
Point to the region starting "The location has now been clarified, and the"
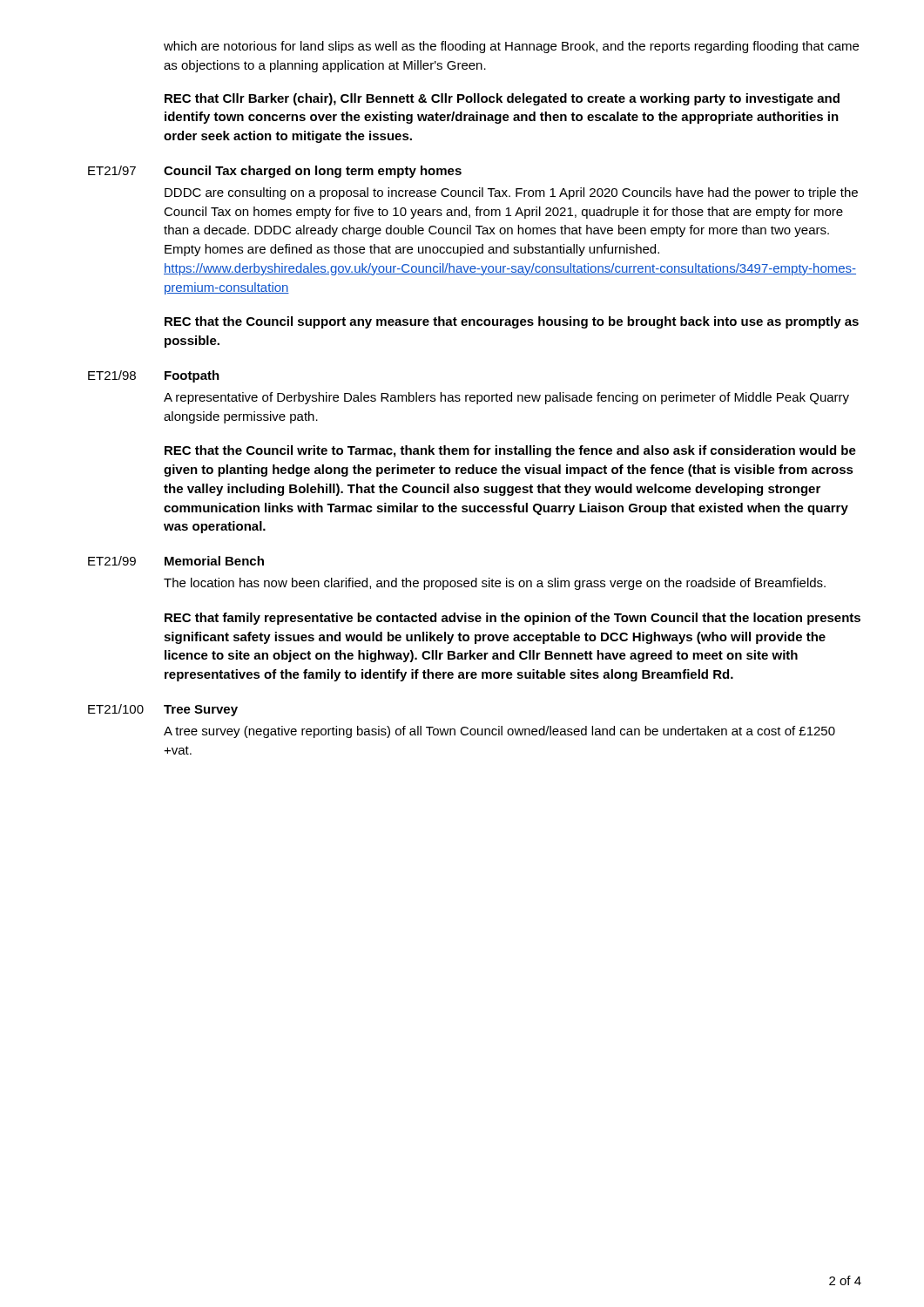tap(495, 582)
